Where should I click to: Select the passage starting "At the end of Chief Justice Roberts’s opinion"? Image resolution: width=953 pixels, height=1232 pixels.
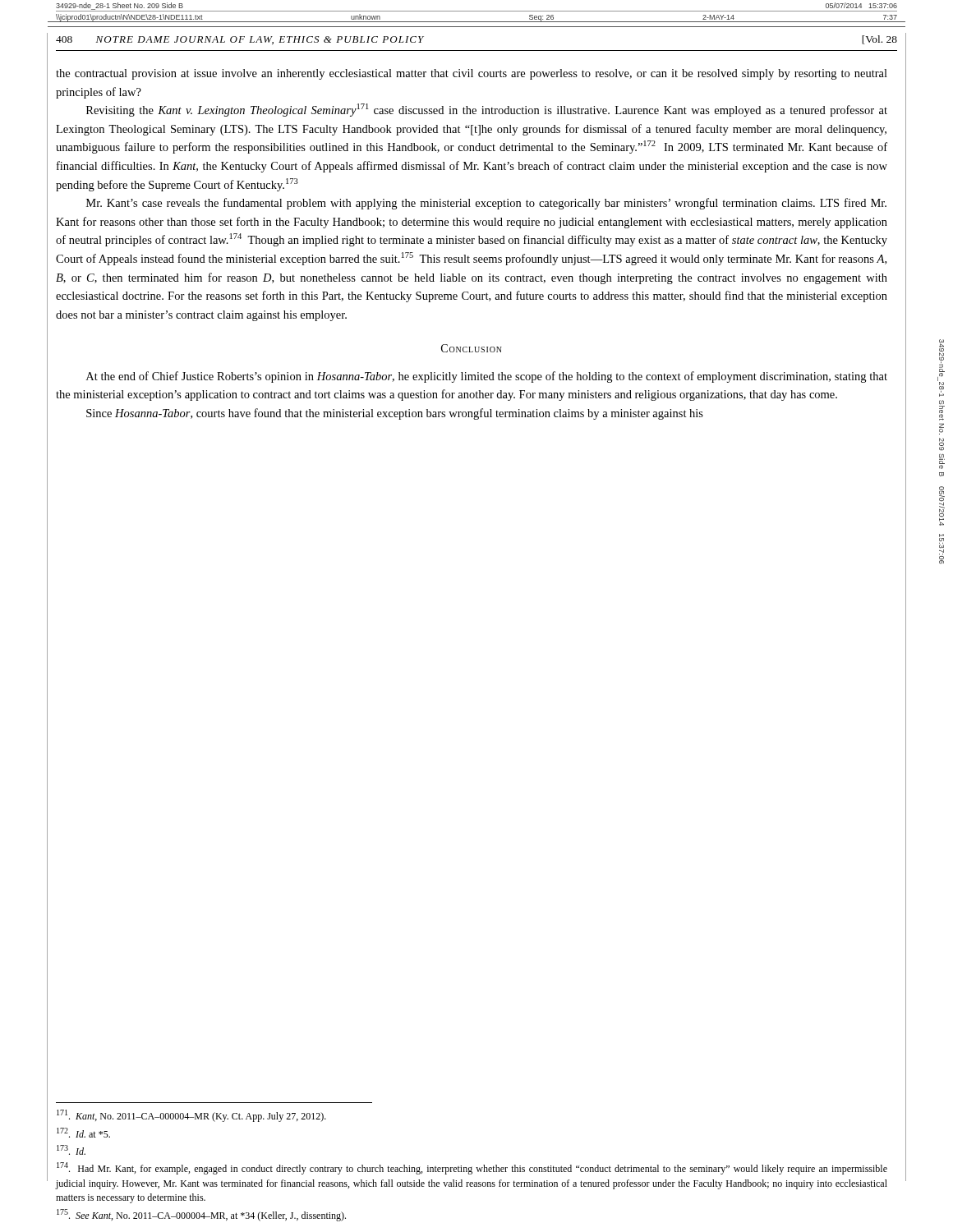[x=472, y=385]
